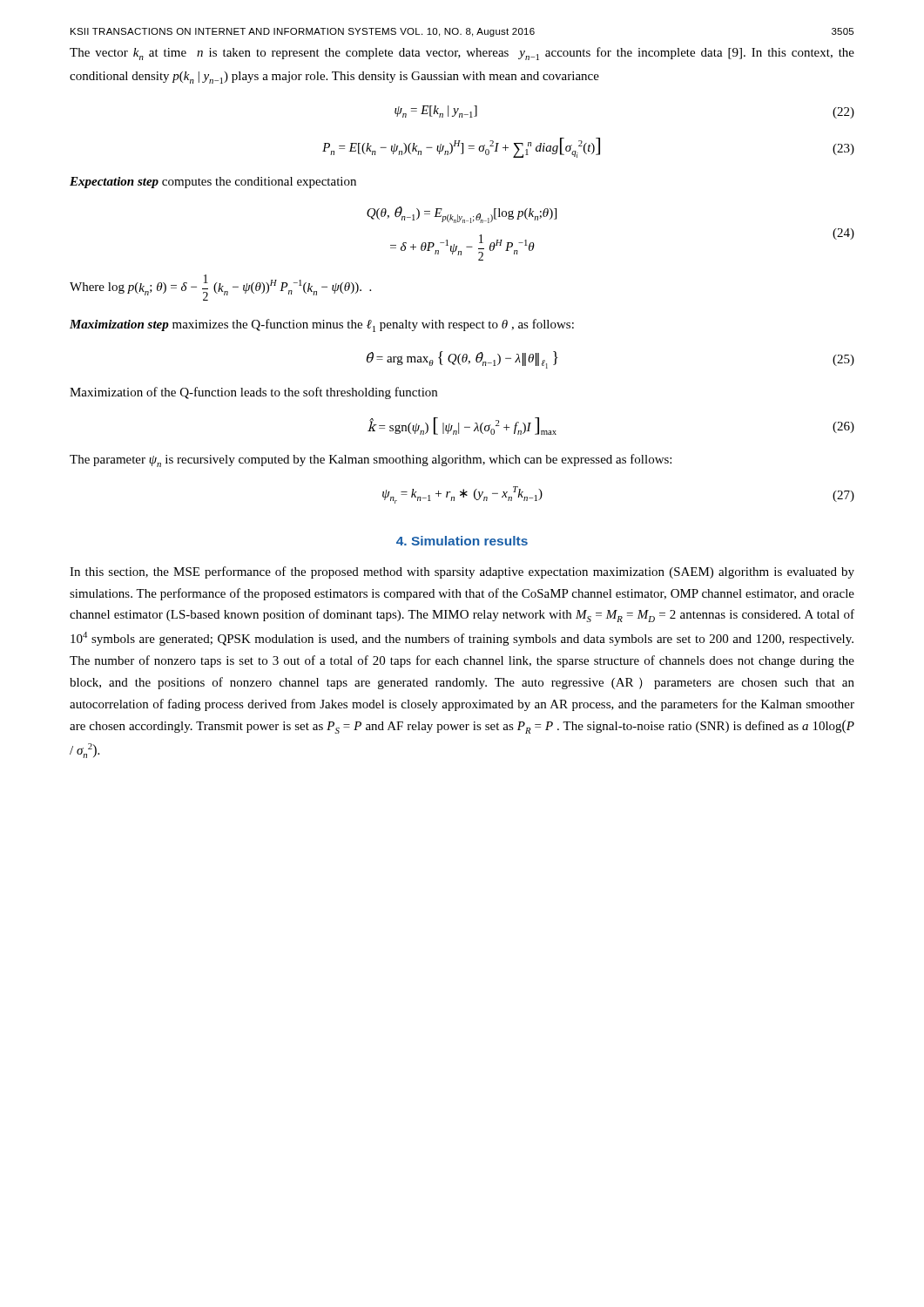Click the passage that begins "Maximization of the Q-function"
The height and width of the screenshot is (1307, 924).
pos(254,392)
